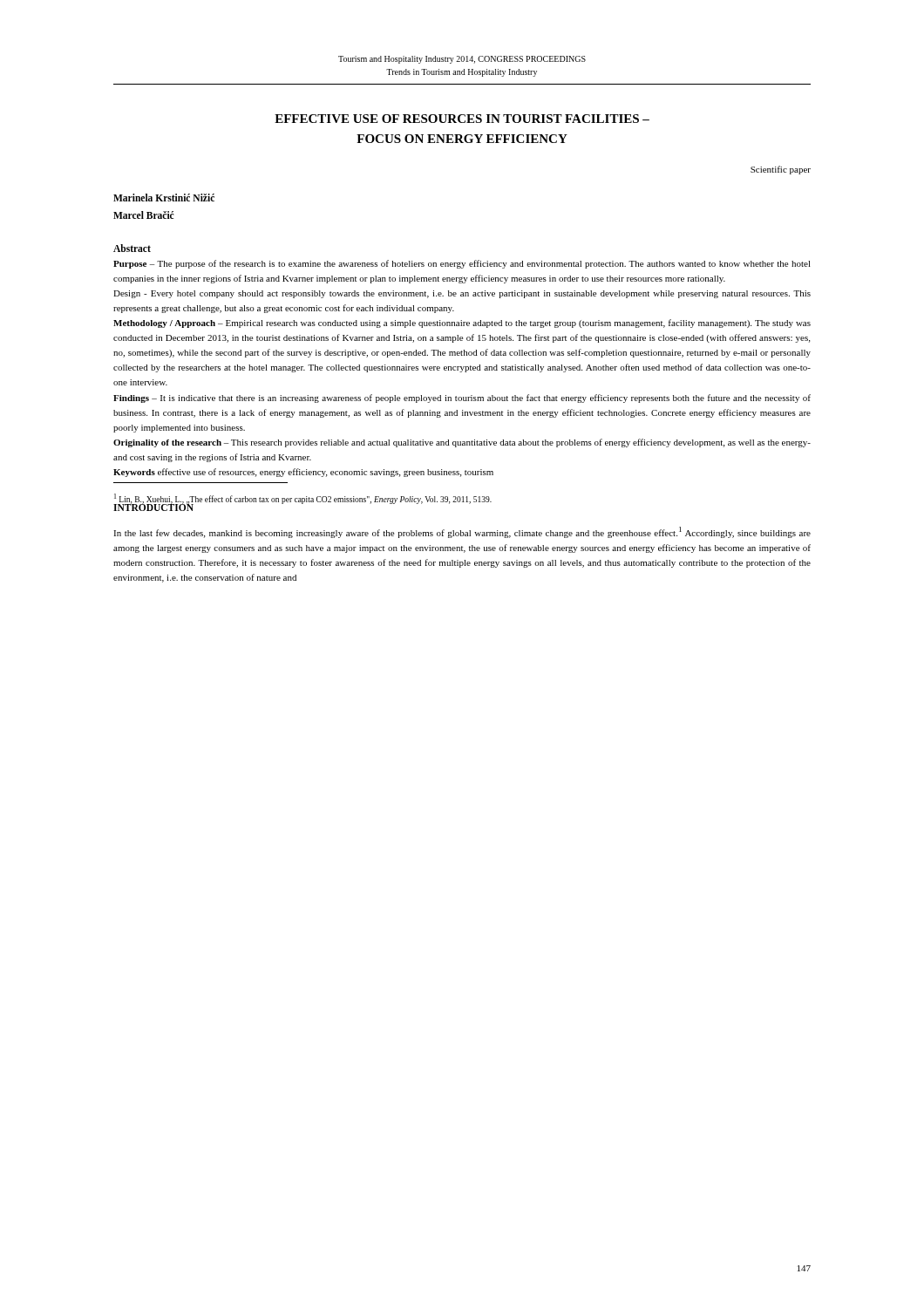Image resolution: width=924 pixels, height=1308 pixels.
Task: Navigate to the region starting "1 Lin, B., Xuehui, L., „The"
Action: click(302, 499)
